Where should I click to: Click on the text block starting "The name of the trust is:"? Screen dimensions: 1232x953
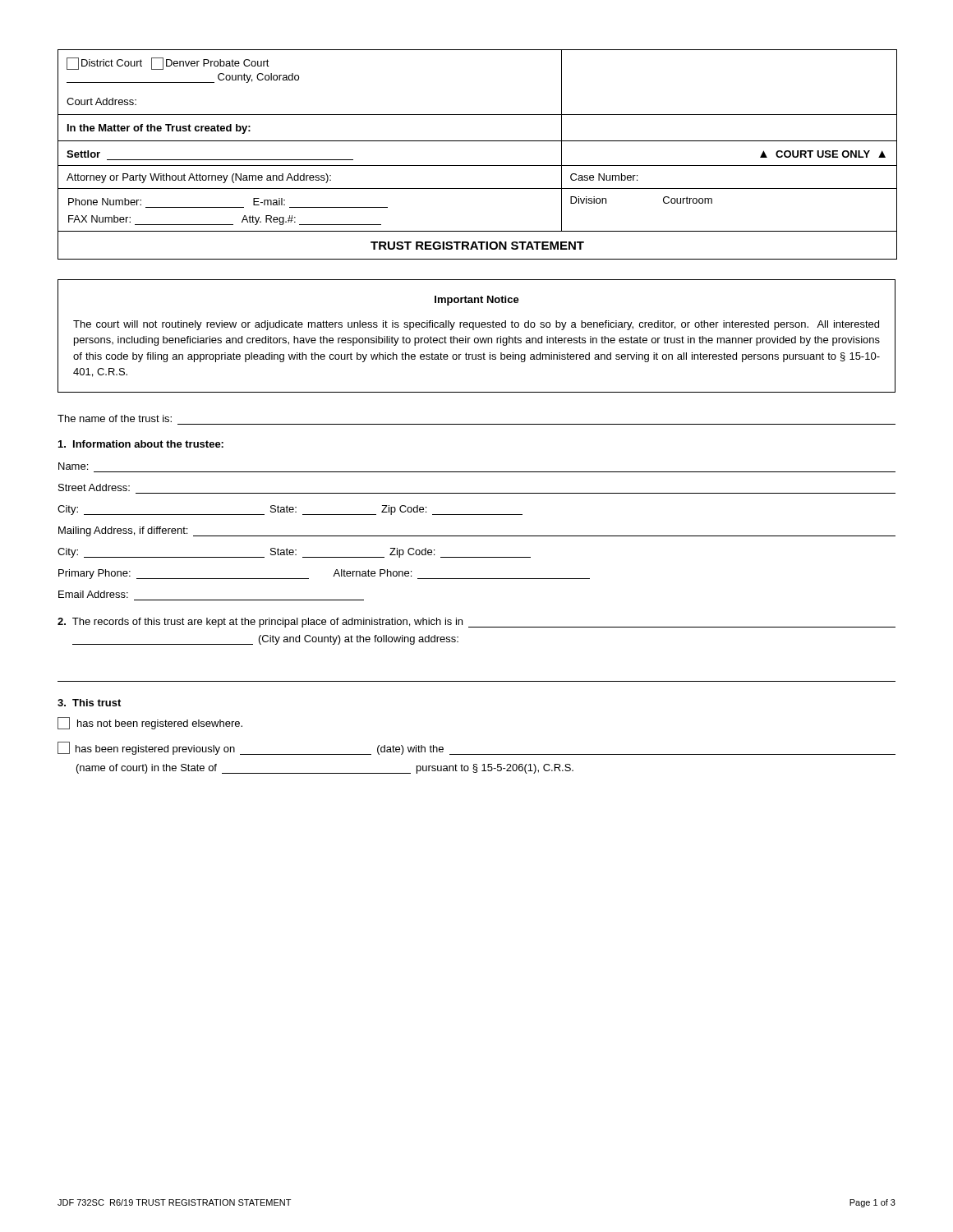[476, 417]
